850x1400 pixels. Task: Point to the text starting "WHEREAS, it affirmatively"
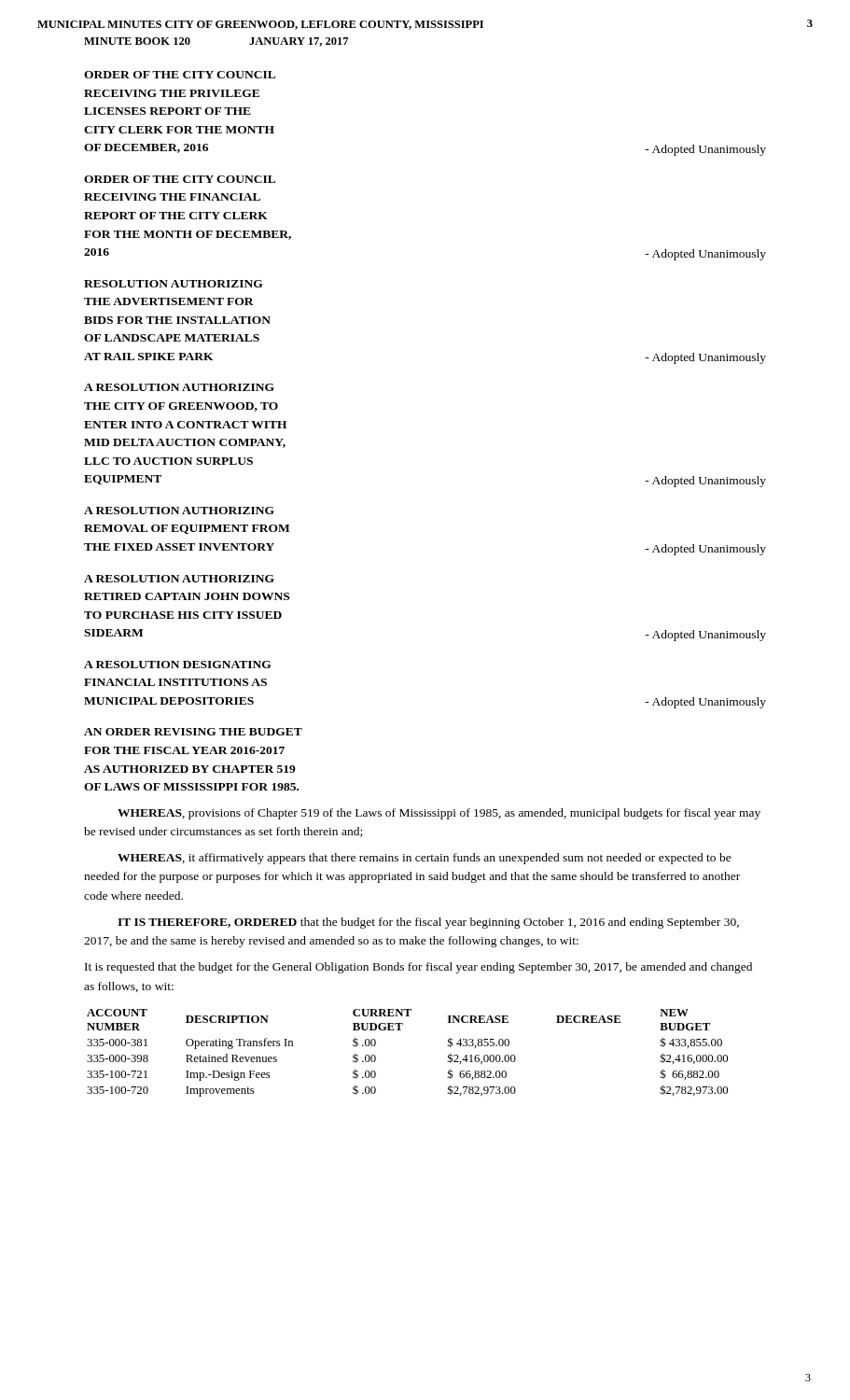point(412,876)
